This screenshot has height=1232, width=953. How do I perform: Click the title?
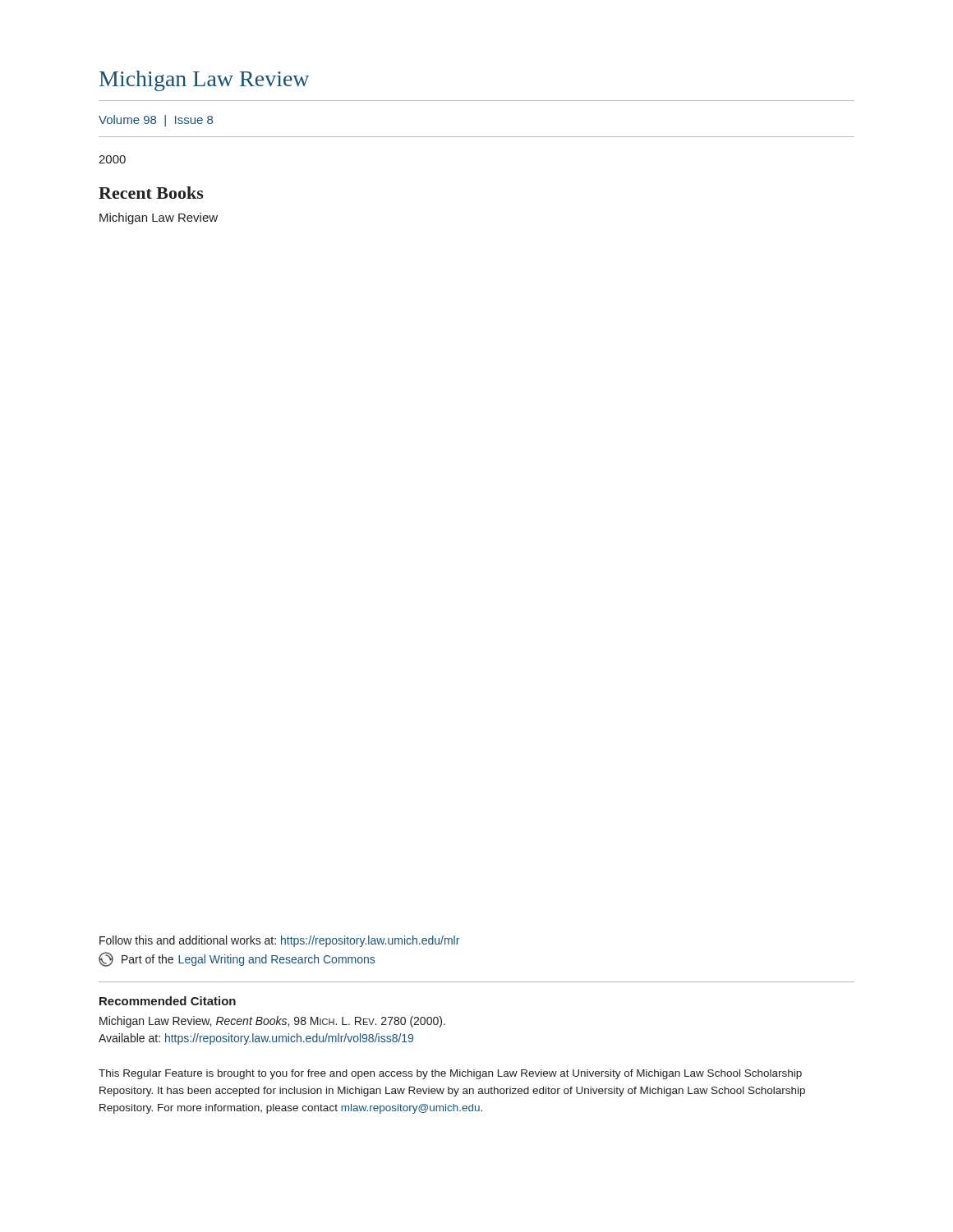[204, 78]
